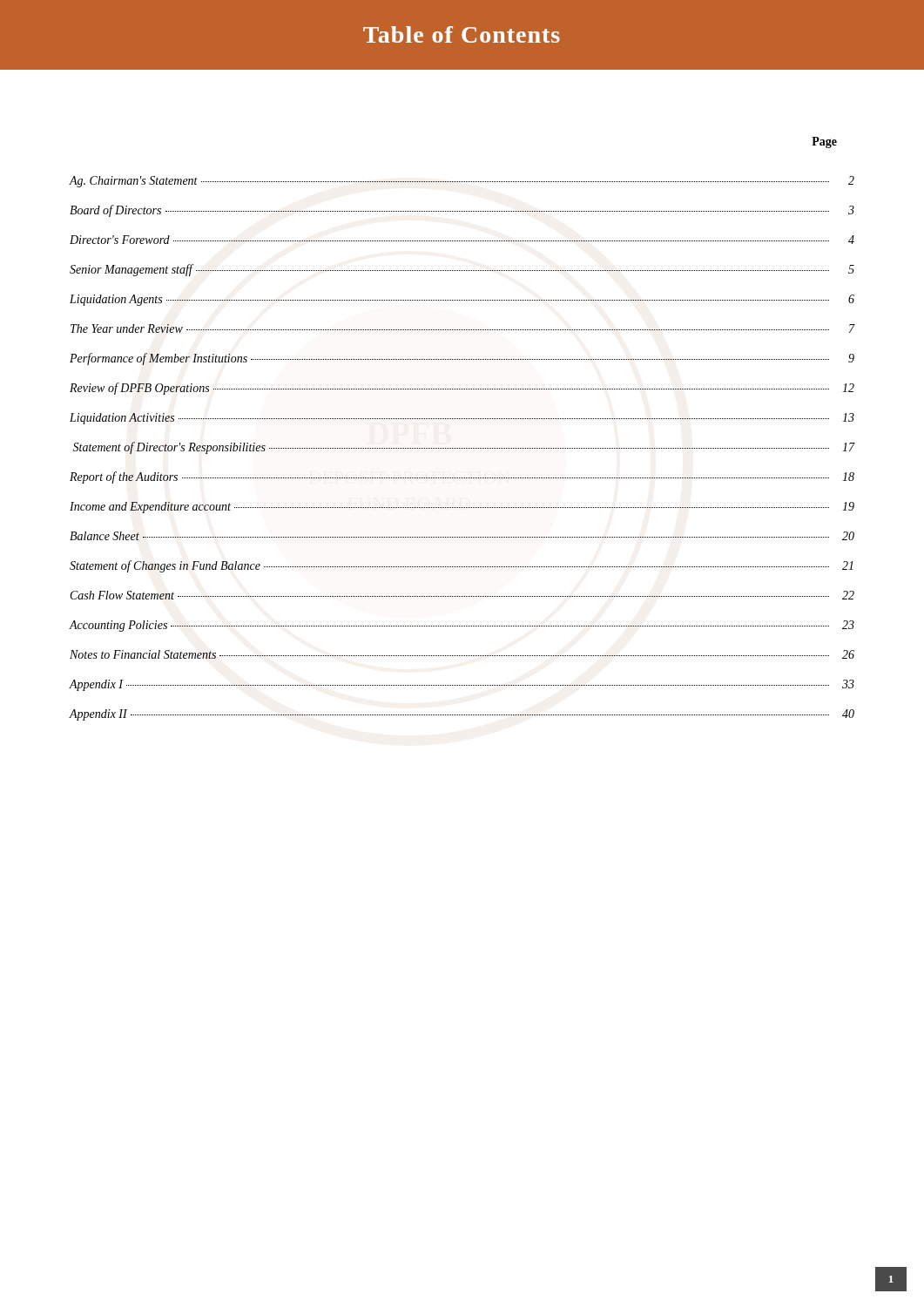Image resolution: width=924 pixels, height=1307 pixels.
Task: Point to the passage starting "The Year under Review 7"
Action: [x=462, y=329]
